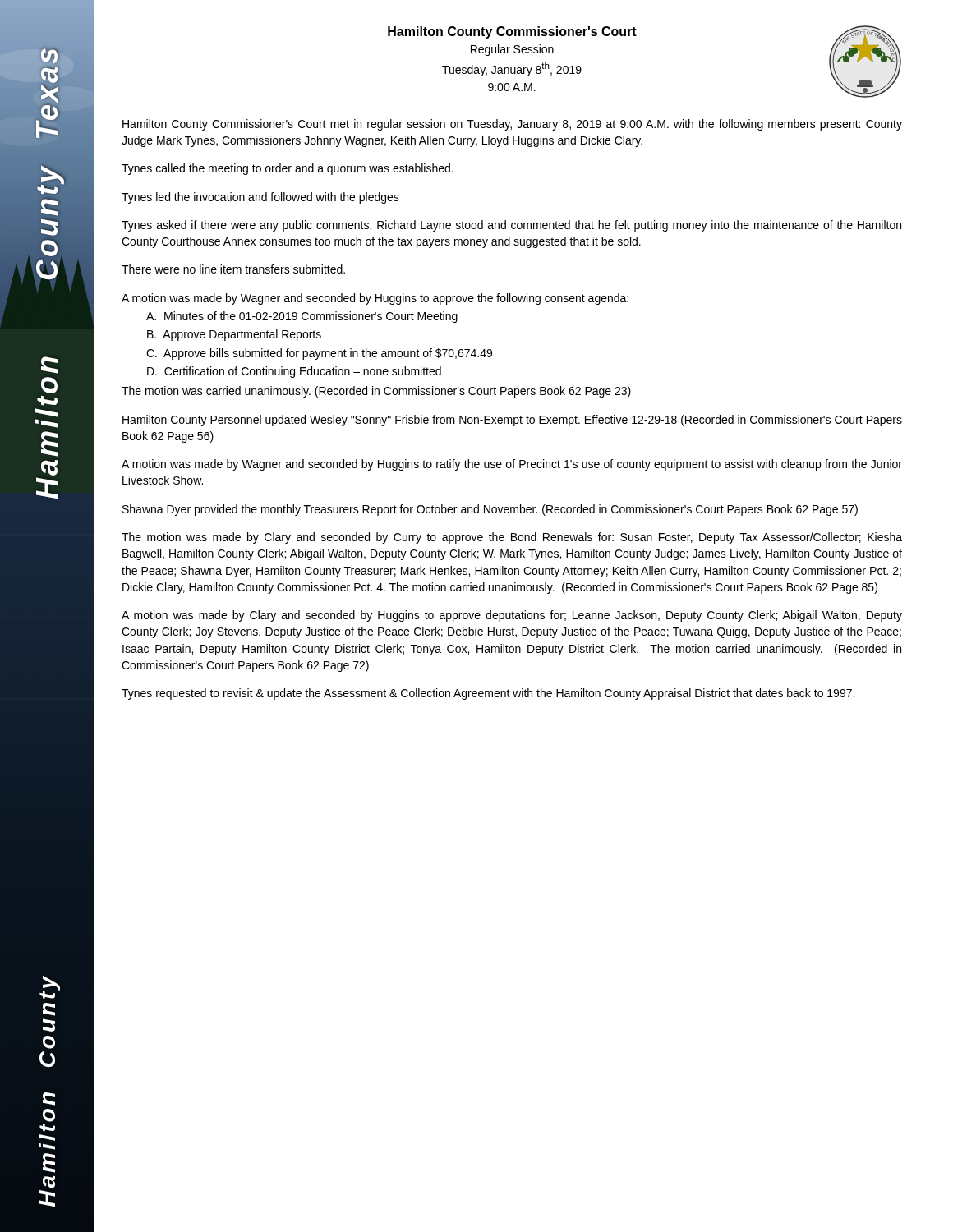This screenshot has width=953, height=1232.
Task: Click on the region starting "Tynes asked if"
Action: click(512, 233)
